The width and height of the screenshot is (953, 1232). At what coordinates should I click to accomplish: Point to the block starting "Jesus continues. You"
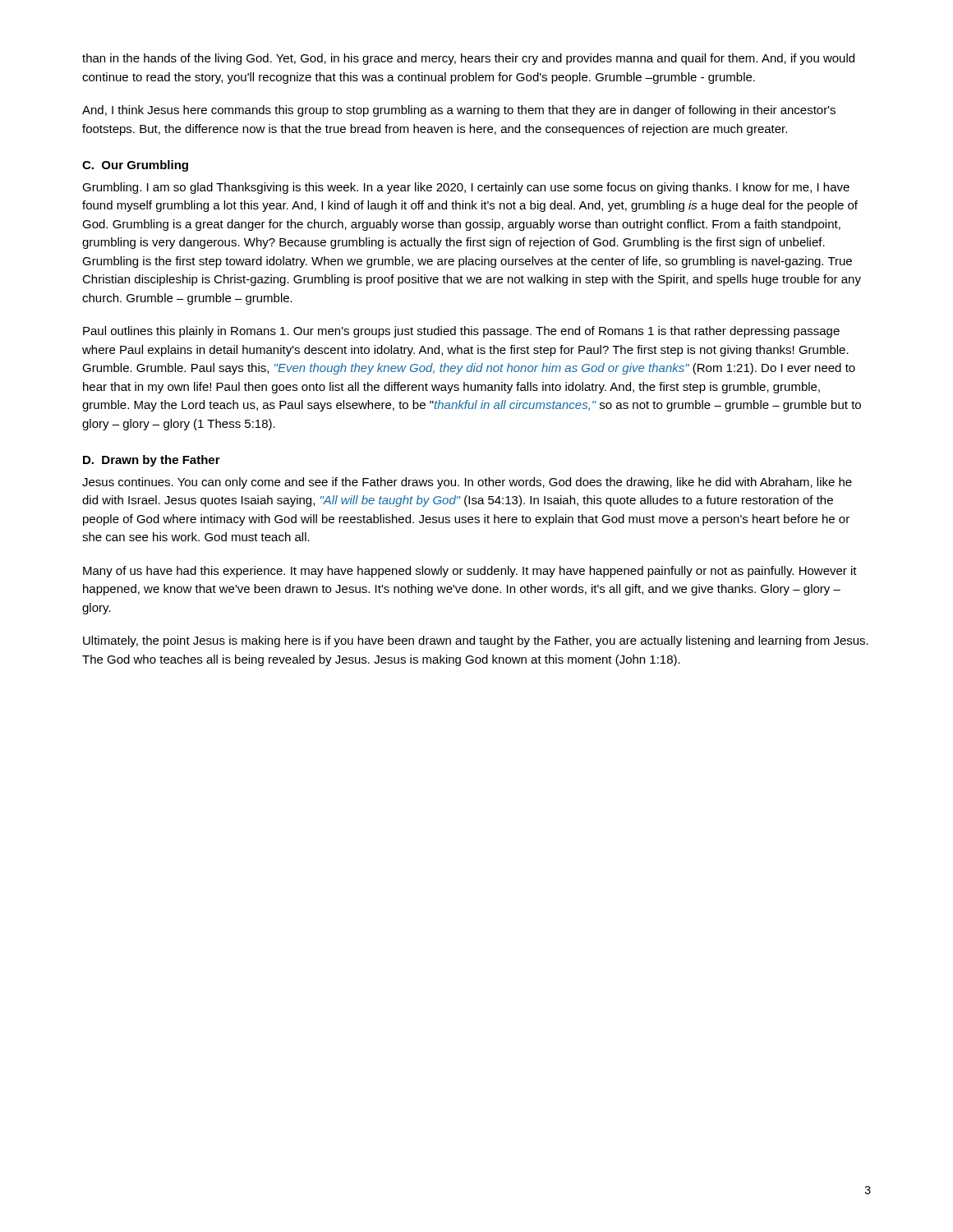pyautogui.click(x=467, y=509)
